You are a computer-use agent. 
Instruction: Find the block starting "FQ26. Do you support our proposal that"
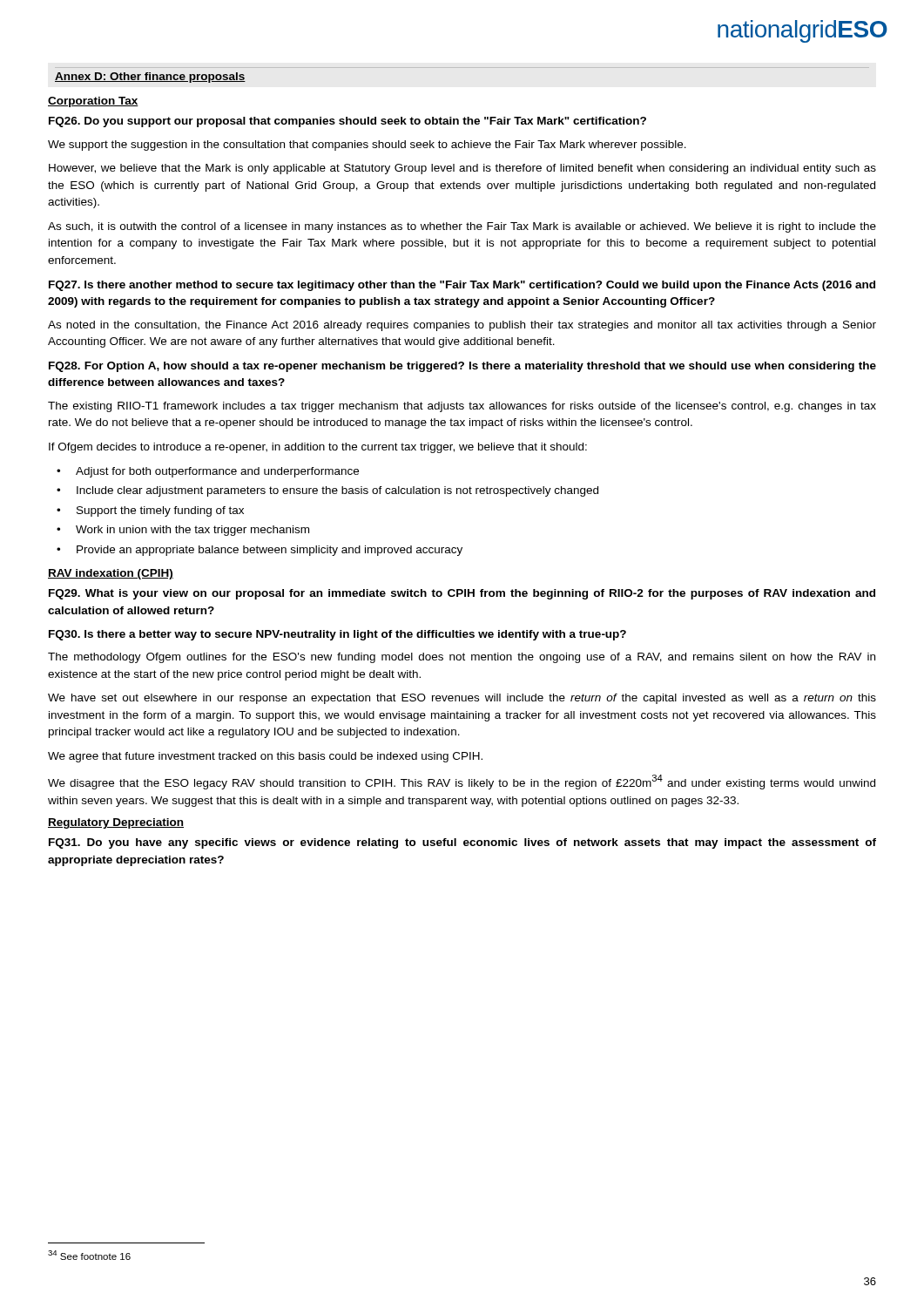point(347,121)
